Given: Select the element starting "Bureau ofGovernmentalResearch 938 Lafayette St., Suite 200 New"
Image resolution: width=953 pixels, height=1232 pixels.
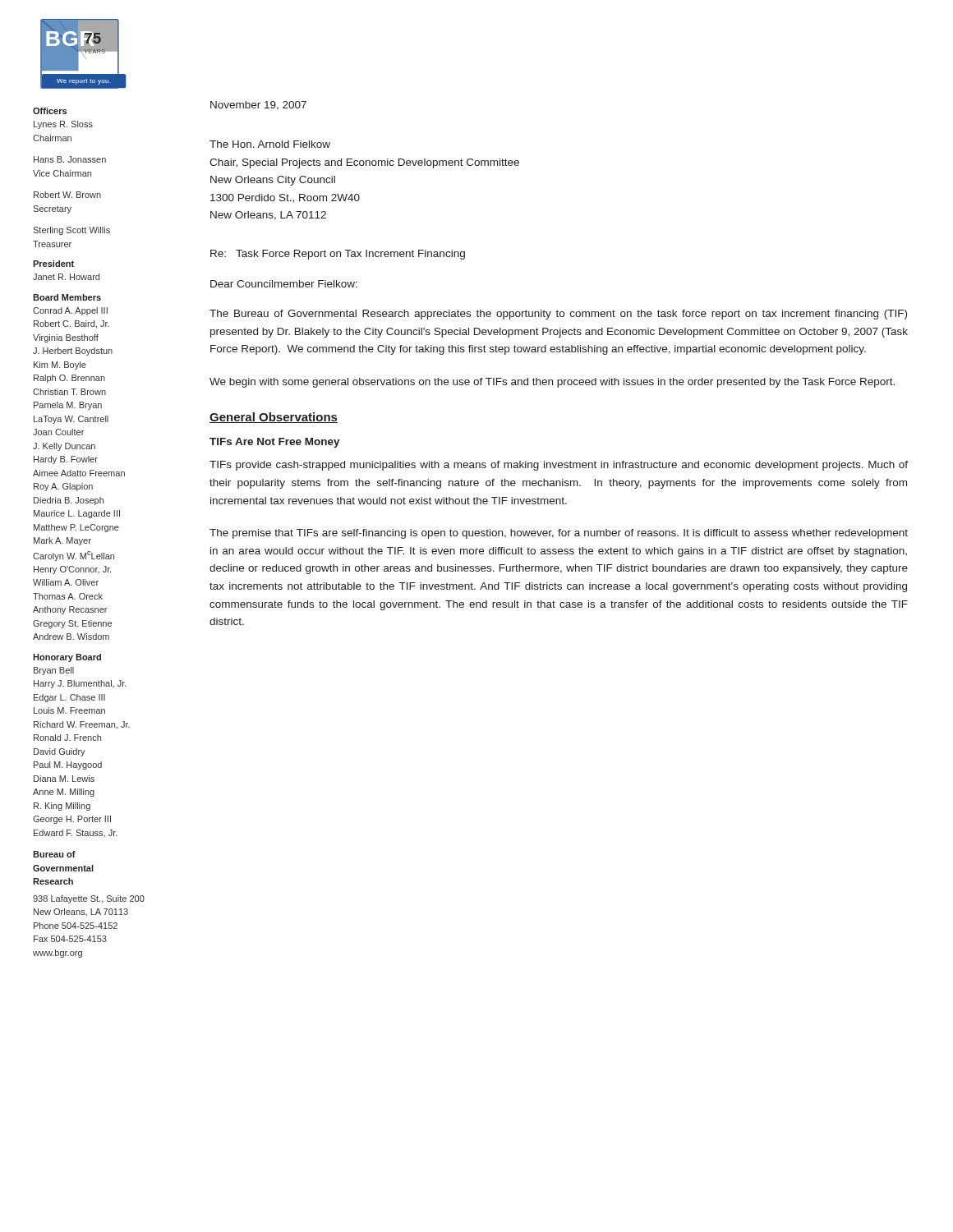Looking at the screenshot, I should (x=111, y=904).
